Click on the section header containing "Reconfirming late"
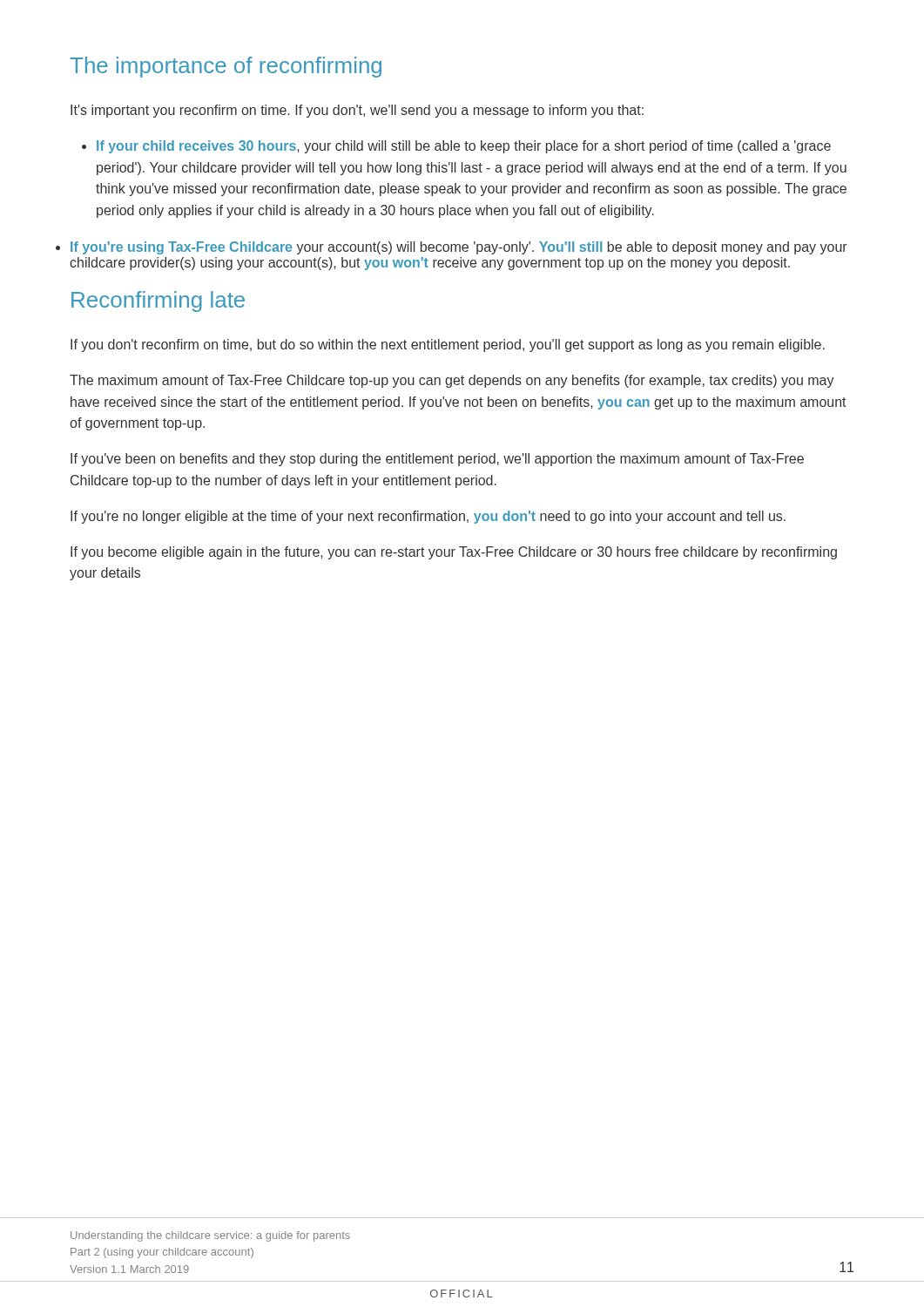 (x=158, y=301)
